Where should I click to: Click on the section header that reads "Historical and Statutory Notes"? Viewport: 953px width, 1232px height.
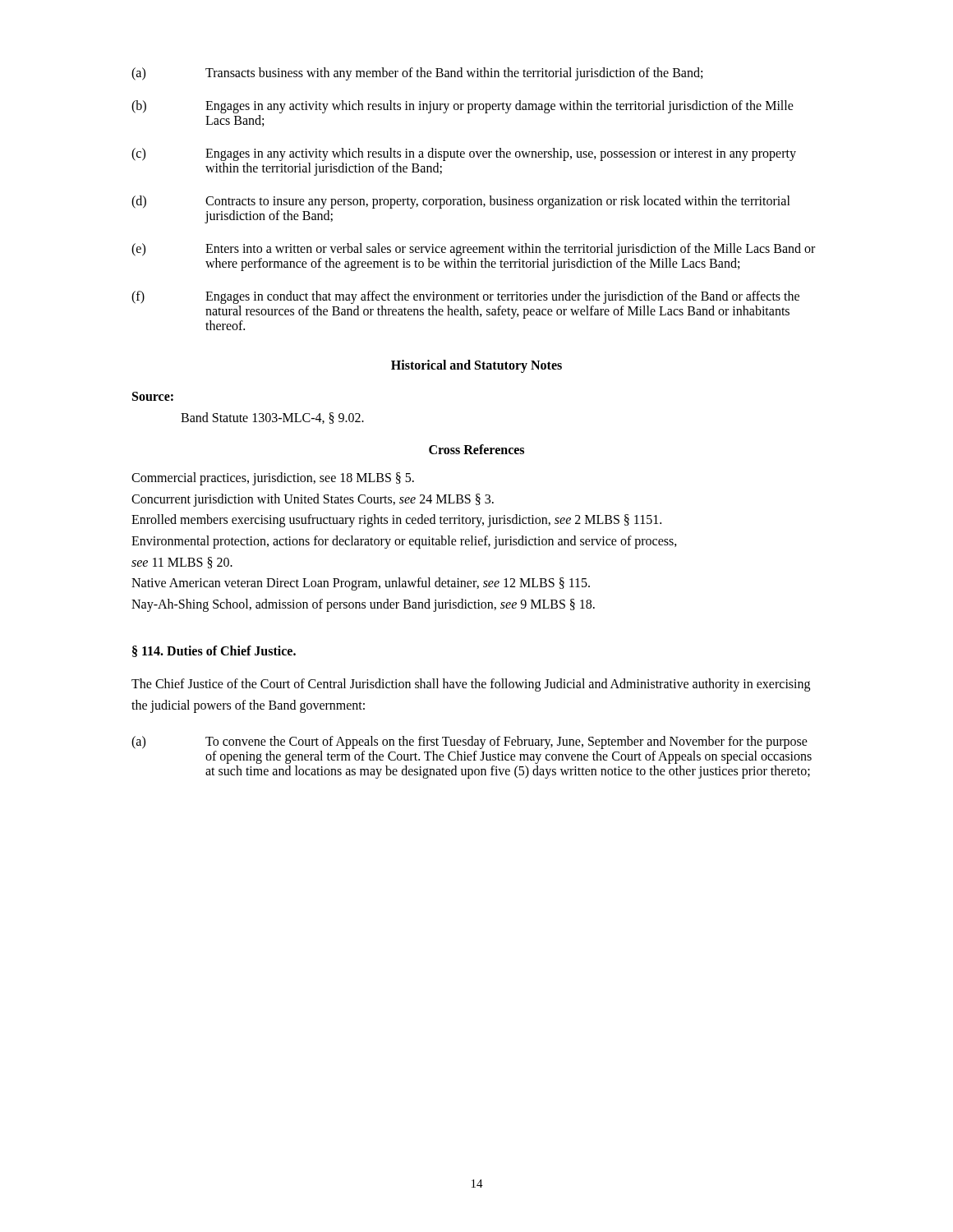point(476,365)
